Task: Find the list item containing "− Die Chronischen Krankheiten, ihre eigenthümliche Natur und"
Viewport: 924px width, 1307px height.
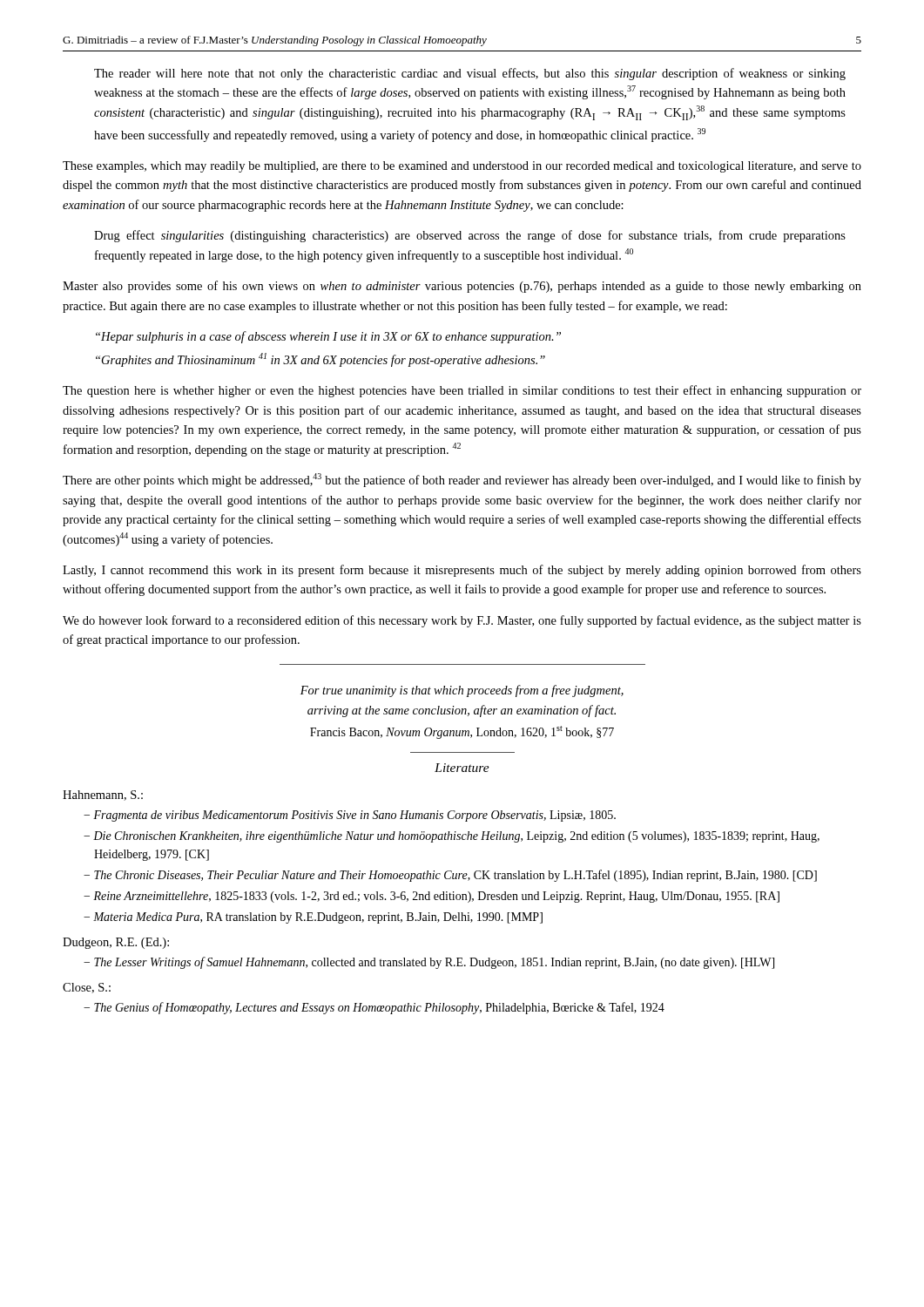Action: [452, 845]
